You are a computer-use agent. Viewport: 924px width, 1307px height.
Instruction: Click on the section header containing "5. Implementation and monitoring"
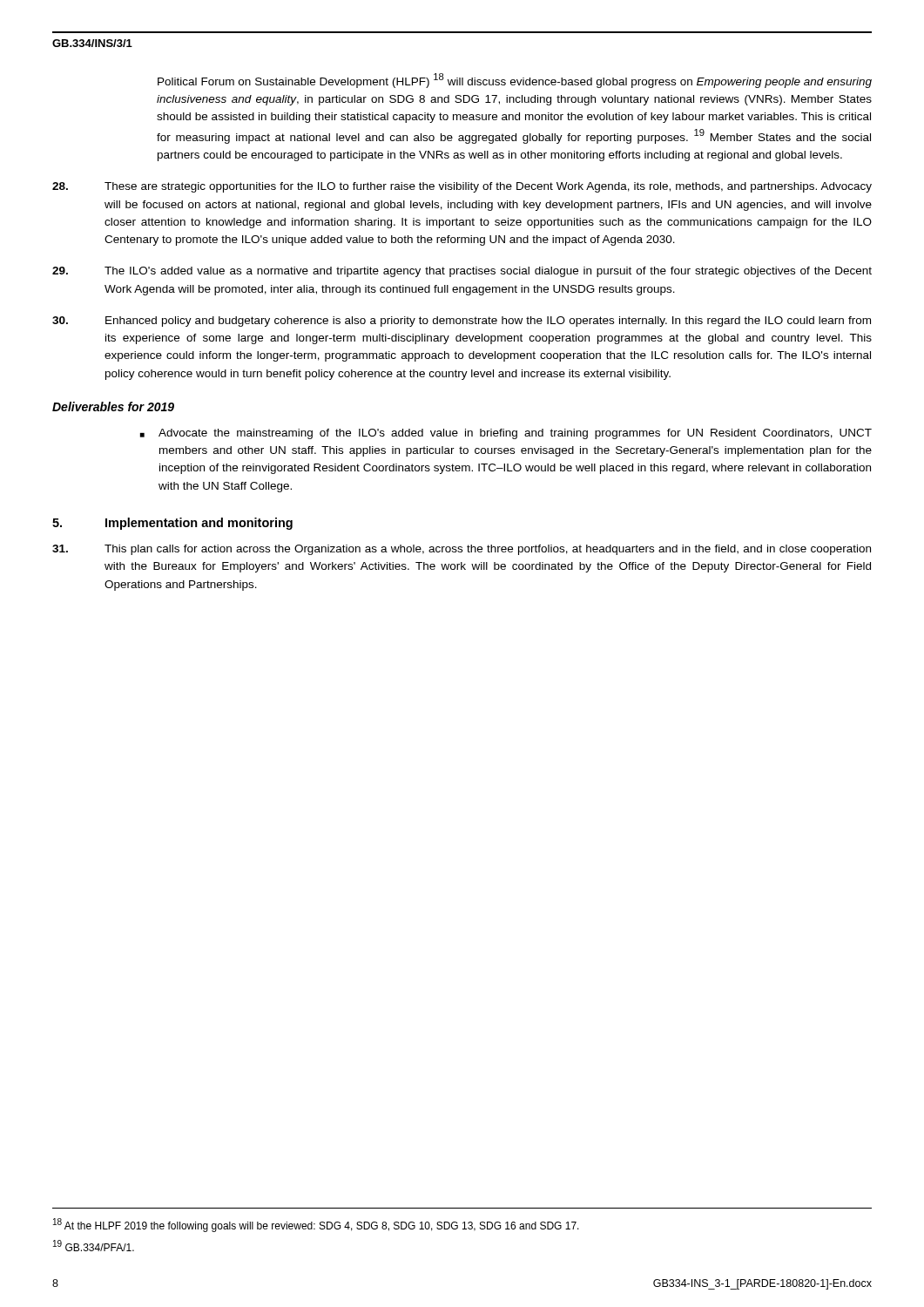(x=172, y=524)
